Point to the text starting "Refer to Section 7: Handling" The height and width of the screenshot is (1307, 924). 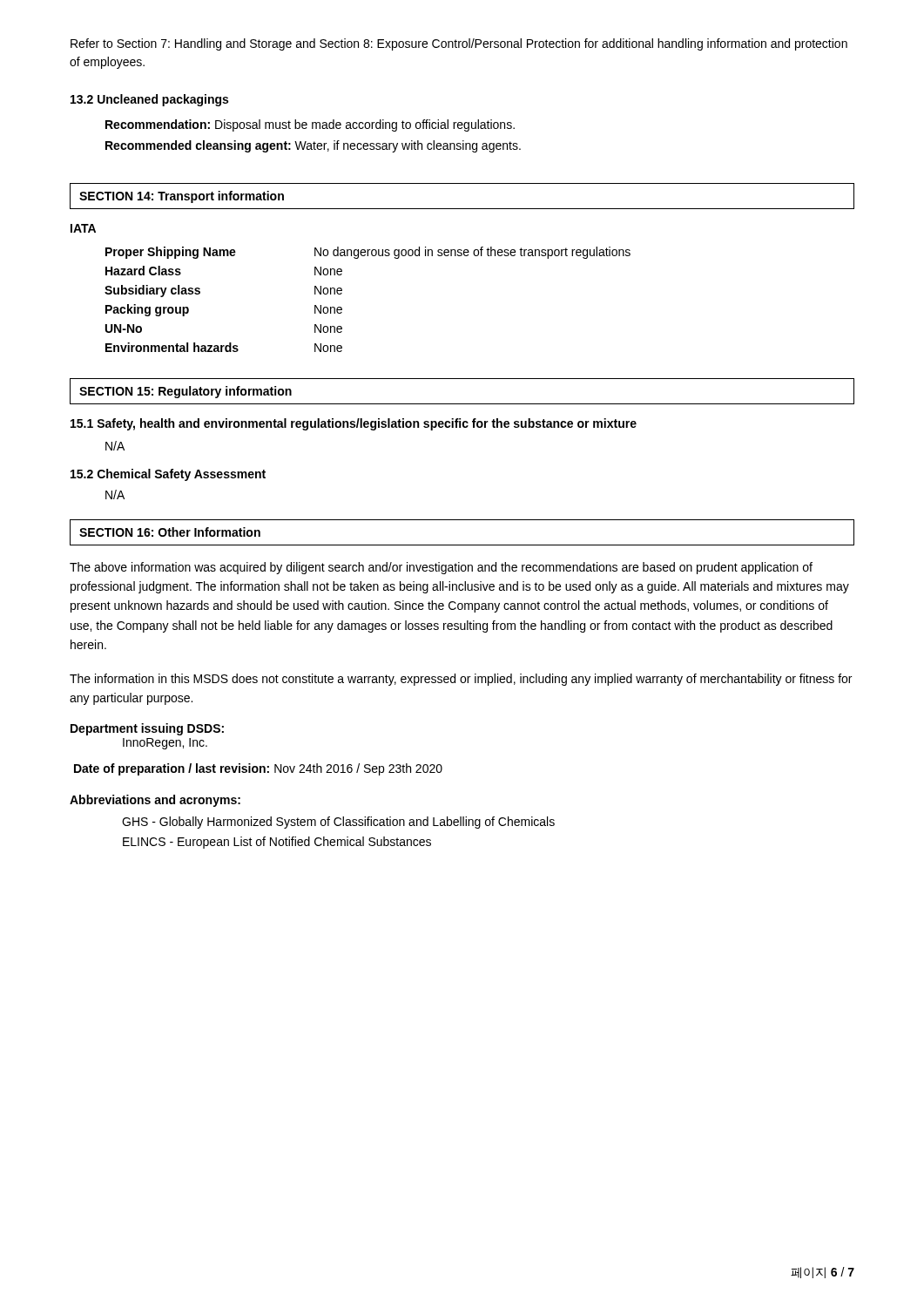tap(459, 53)
